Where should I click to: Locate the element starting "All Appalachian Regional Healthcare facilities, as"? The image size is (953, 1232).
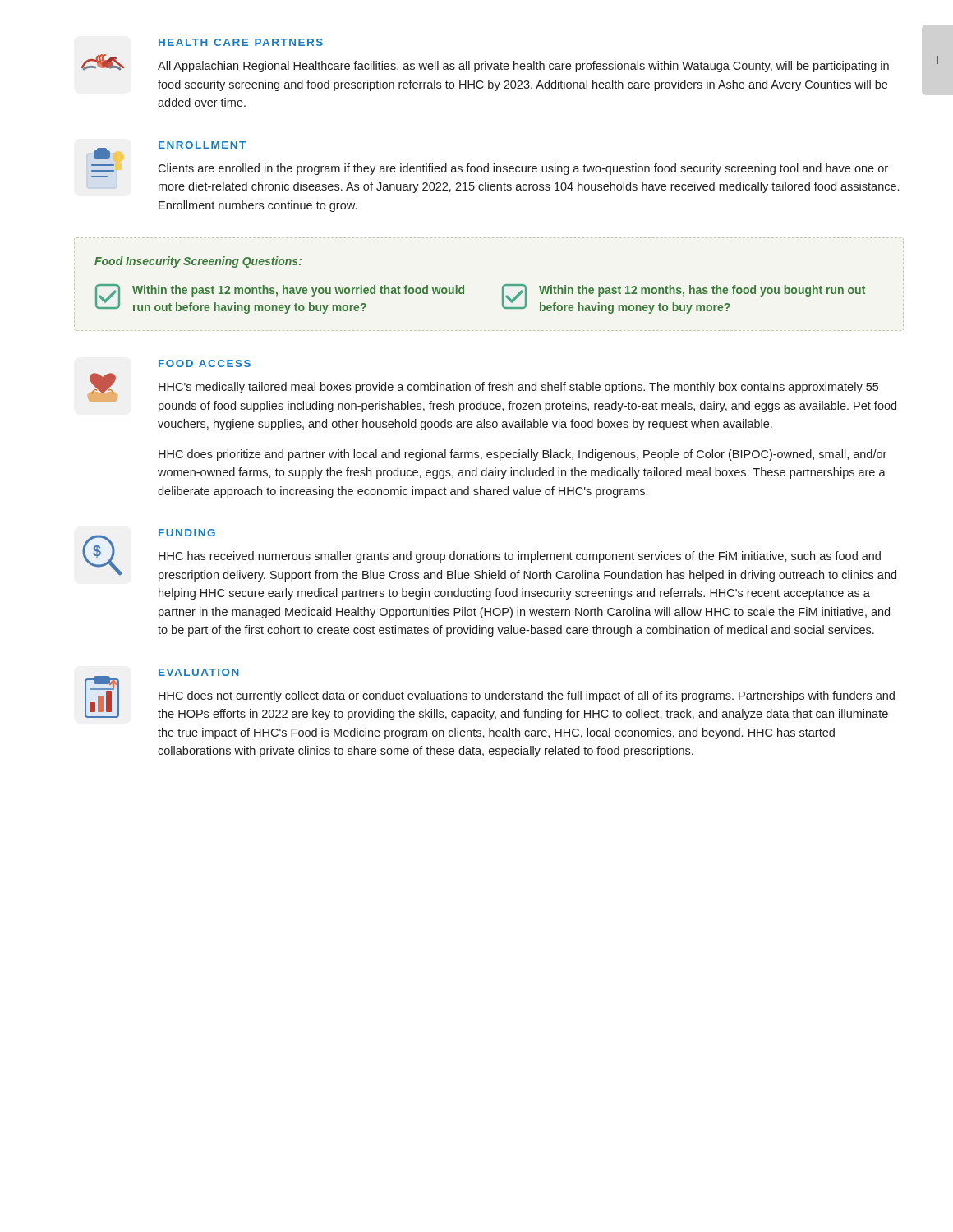pyautogui.click(x=524, y=84)
